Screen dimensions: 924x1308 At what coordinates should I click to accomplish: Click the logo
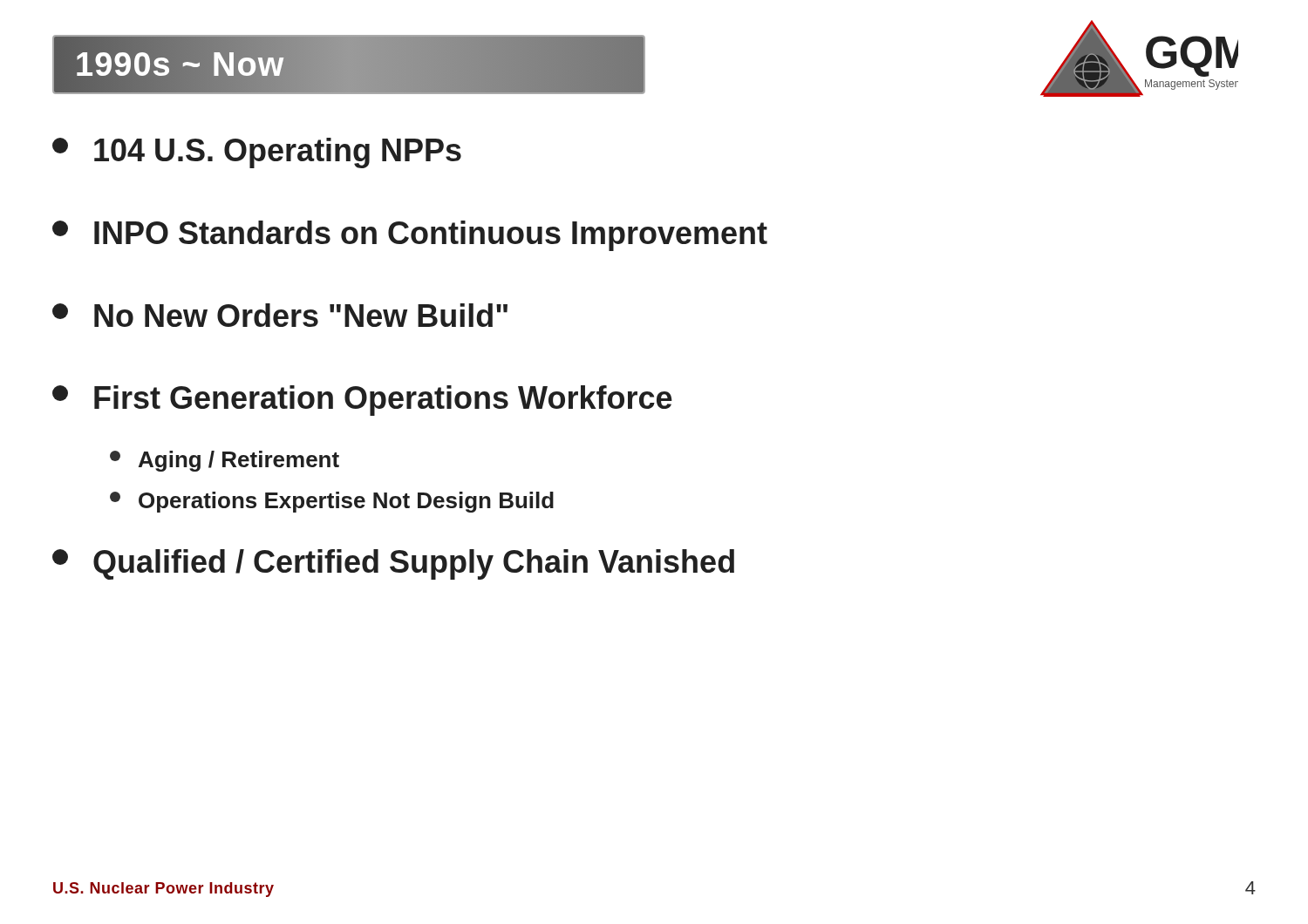(x=1134, y=61)
